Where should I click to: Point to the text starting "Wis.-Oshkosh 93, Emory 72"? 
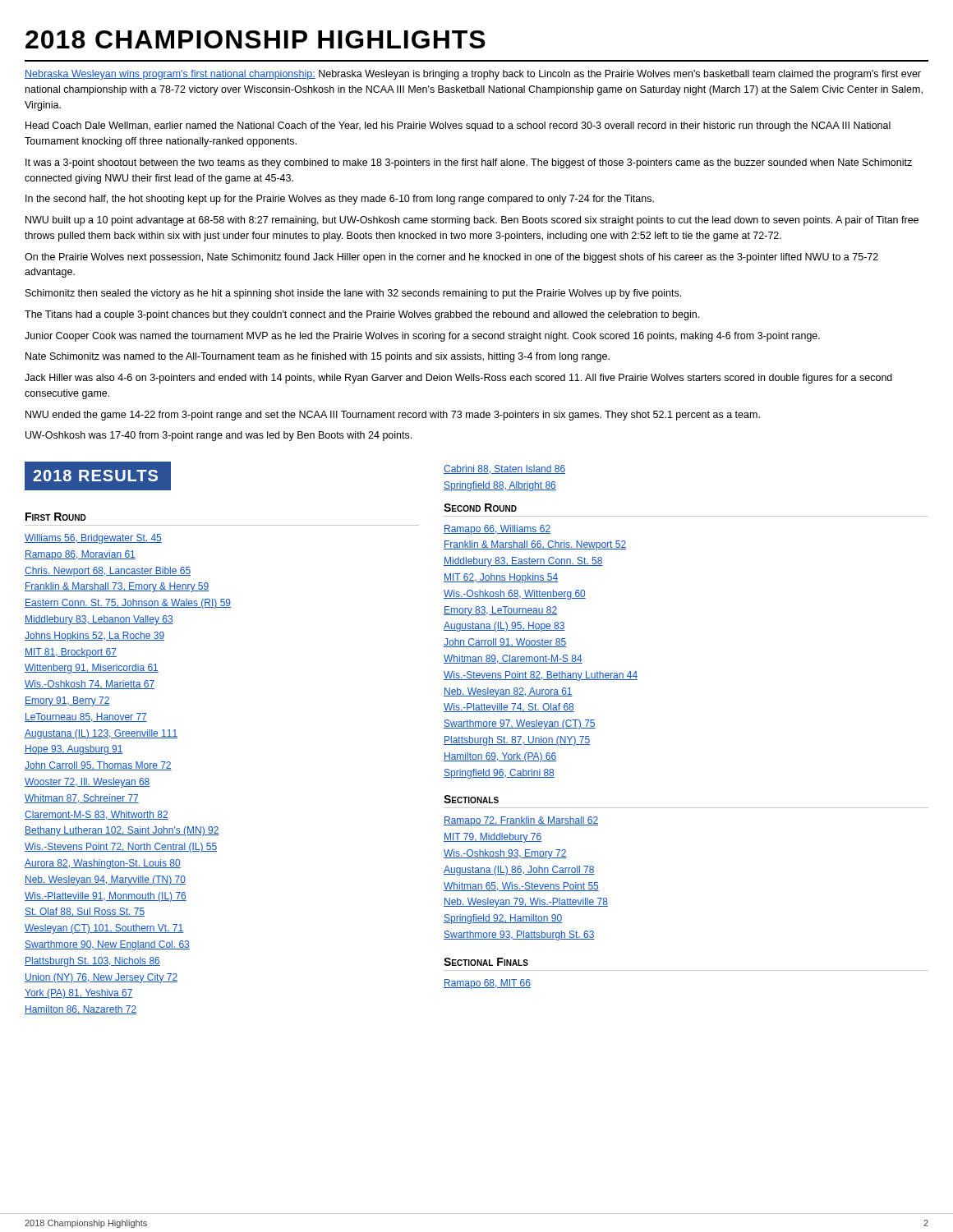pyautogui.click(x=505, y=854)
